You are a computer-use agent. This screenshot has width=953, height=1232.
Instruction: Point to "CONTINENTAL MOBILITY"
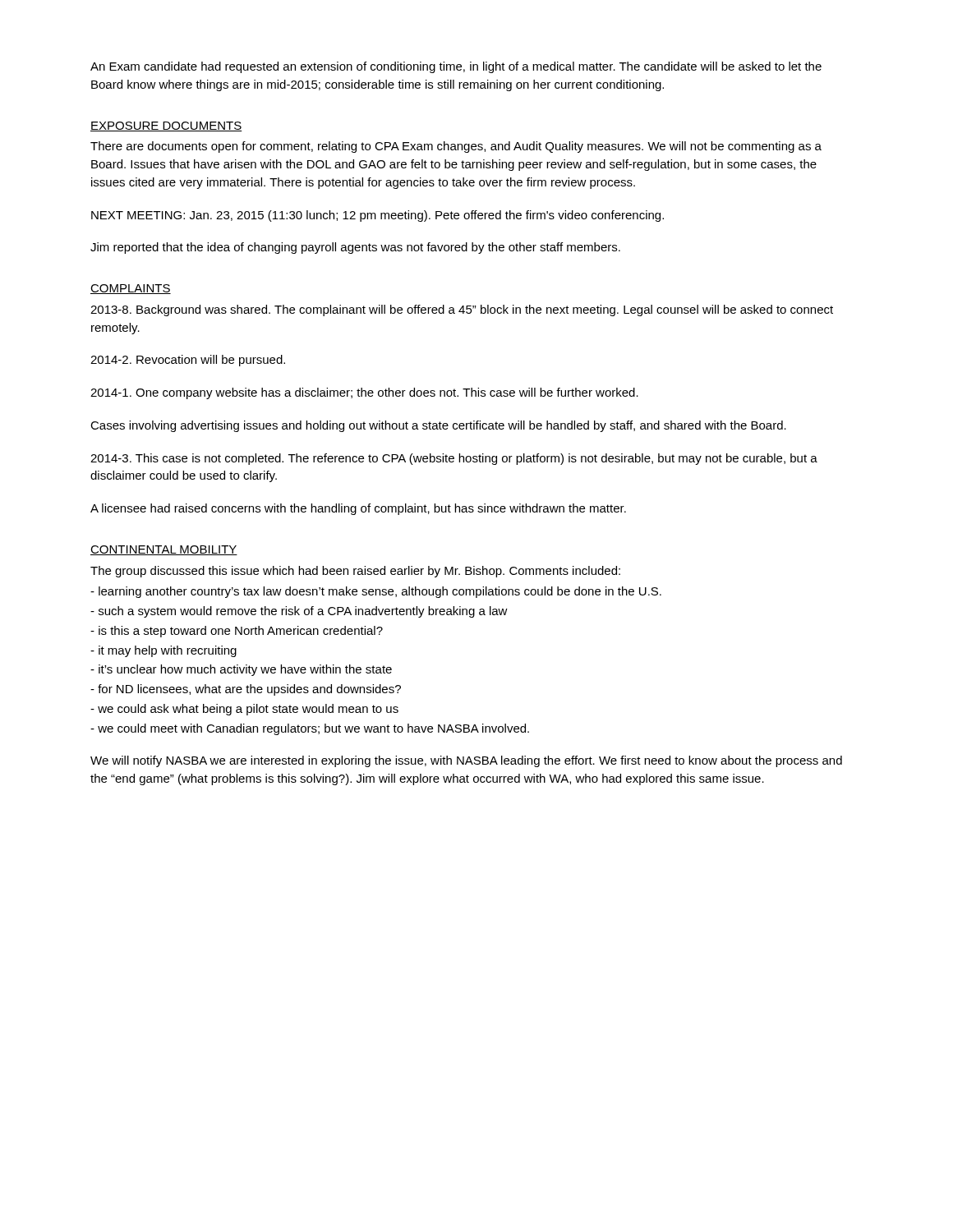point(164,549)
